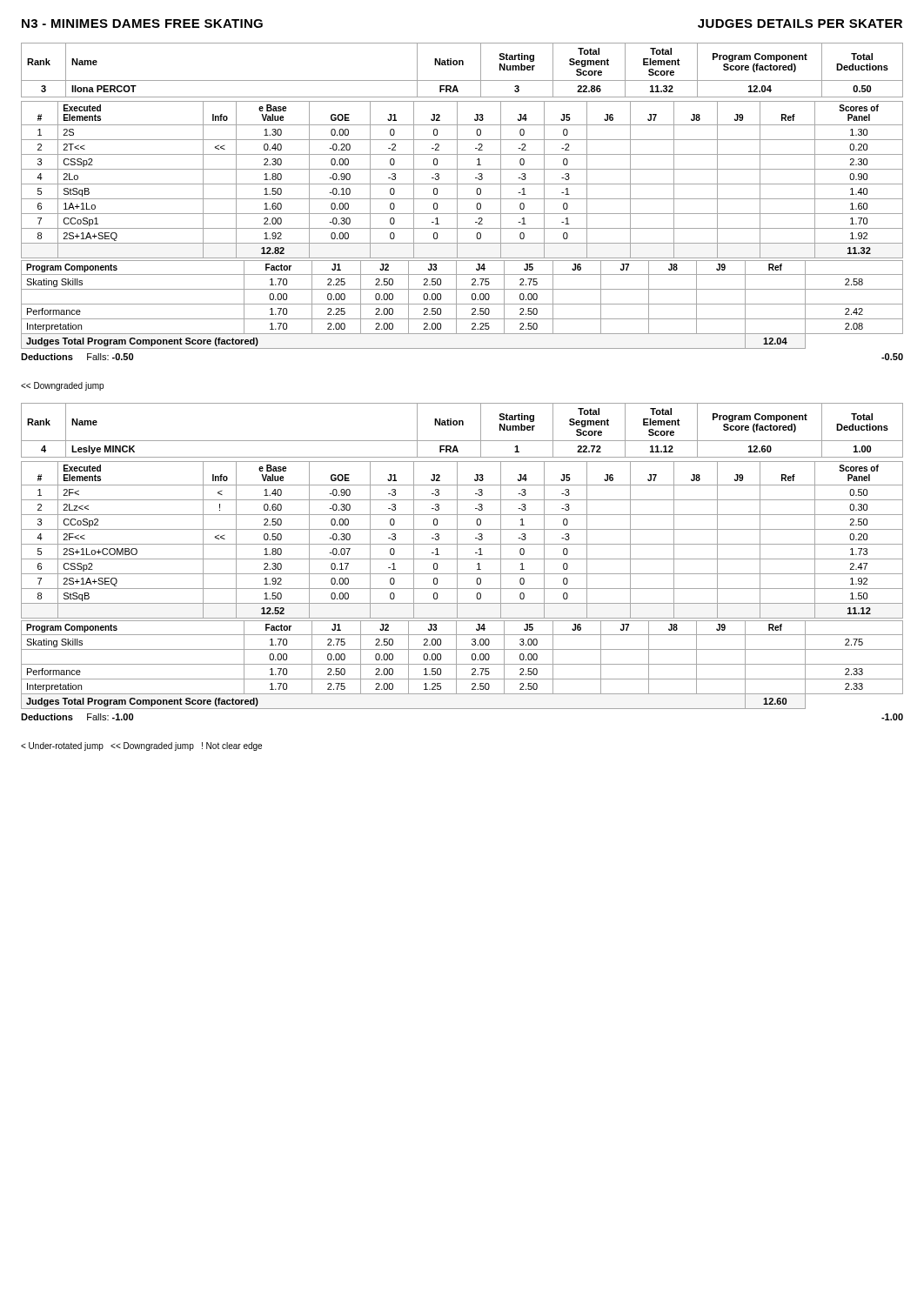
Task: Point to the title beginning "N3 - MINIMES DAMES FREE SKATING"
Action: click(147, 23)
